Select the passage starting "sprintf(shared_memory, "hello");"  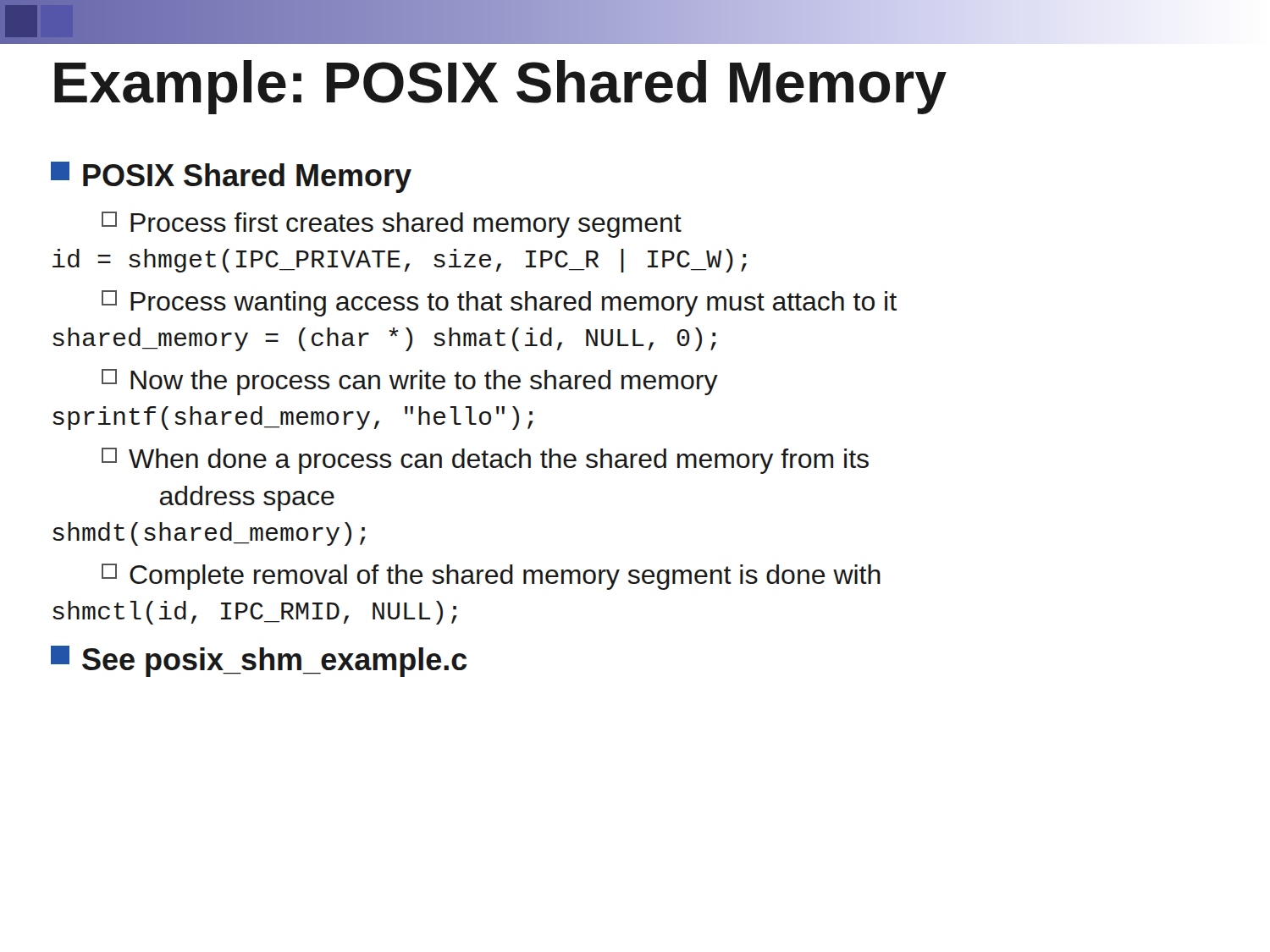pyautogui.click(x=295, y=418)
